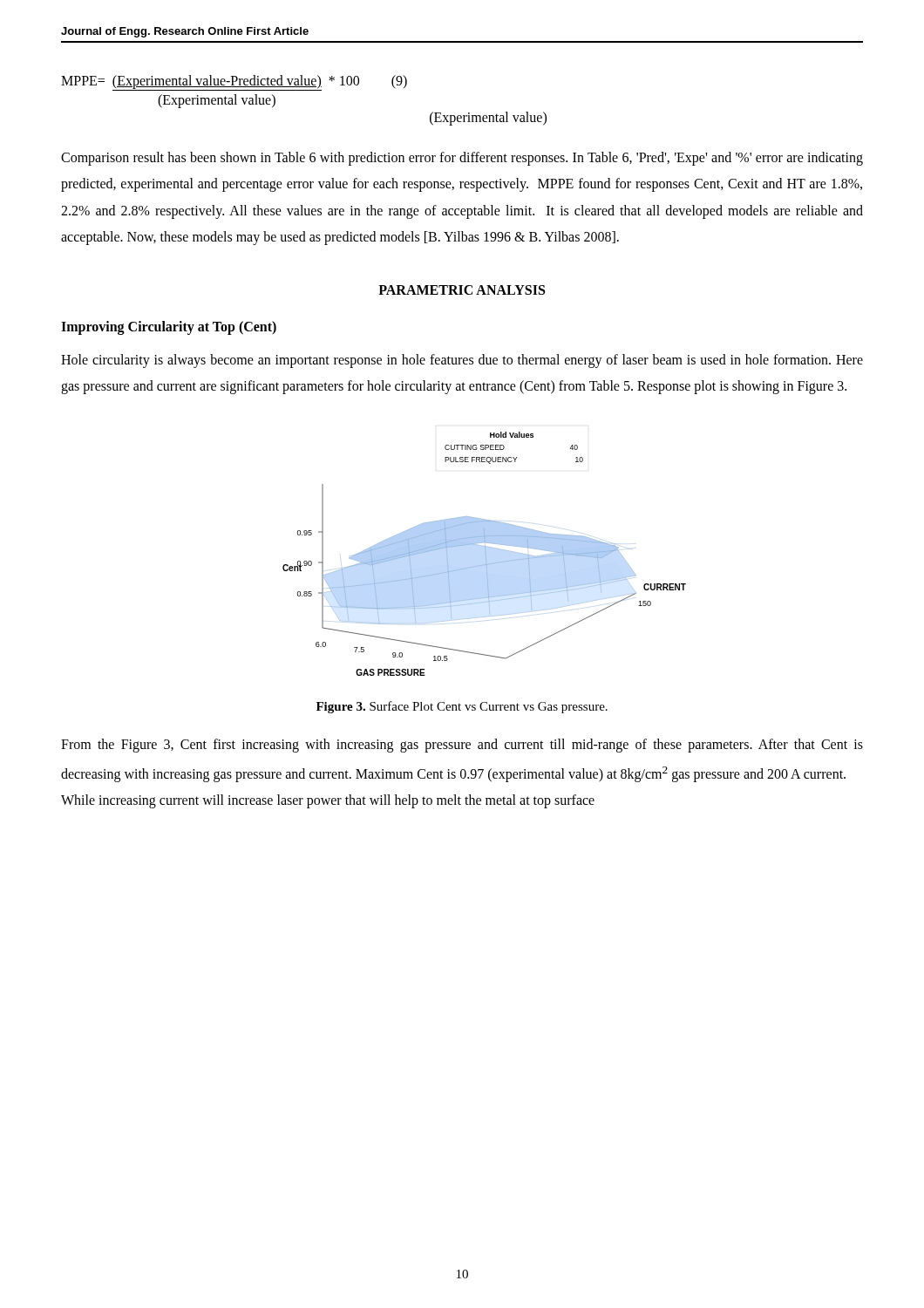
Task: Select the region starting "Hole circularity is always become"
Action: 462,373
